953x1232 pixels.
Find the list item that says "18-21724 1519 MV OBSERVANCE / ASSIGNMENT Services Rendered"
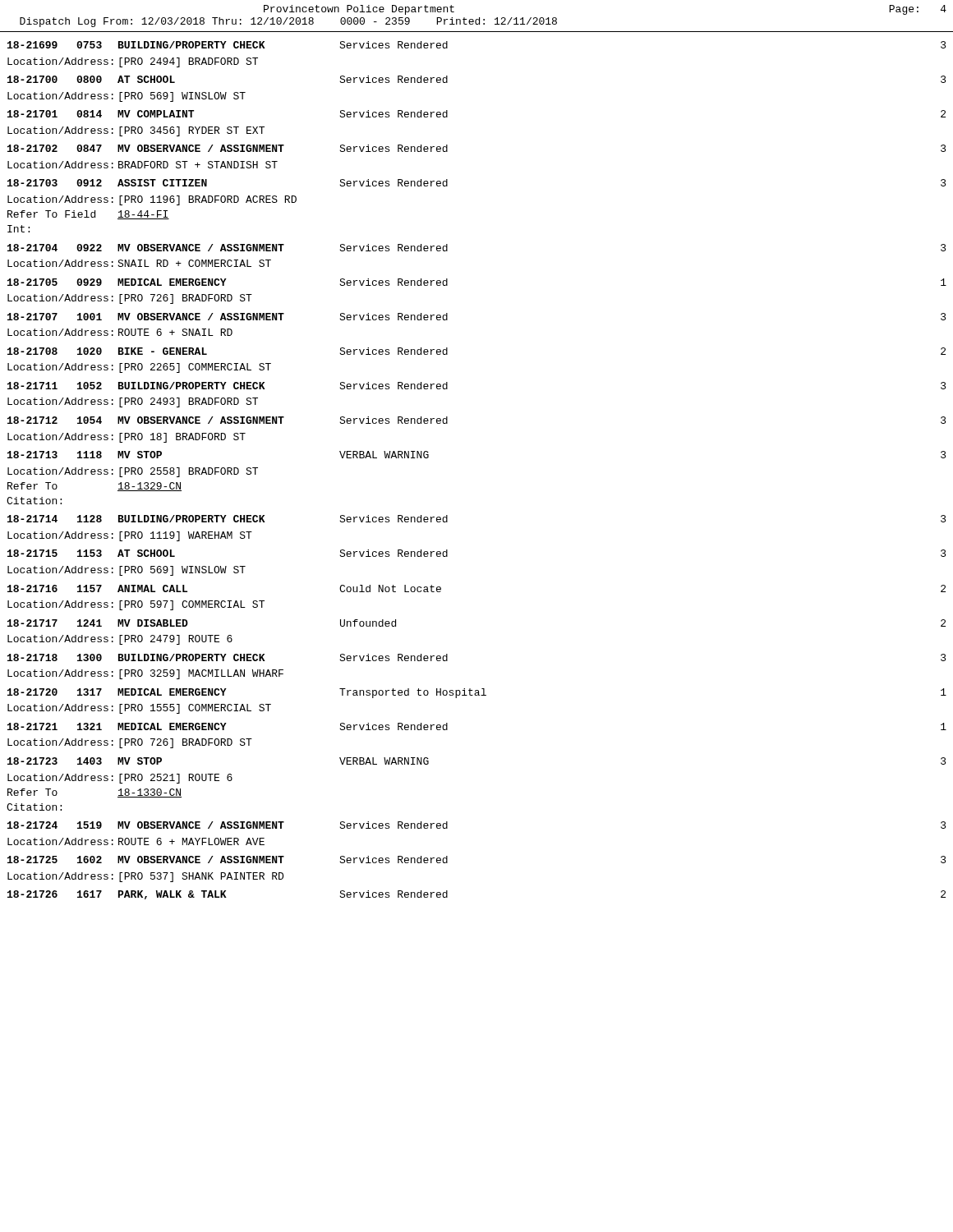(29, 825)
